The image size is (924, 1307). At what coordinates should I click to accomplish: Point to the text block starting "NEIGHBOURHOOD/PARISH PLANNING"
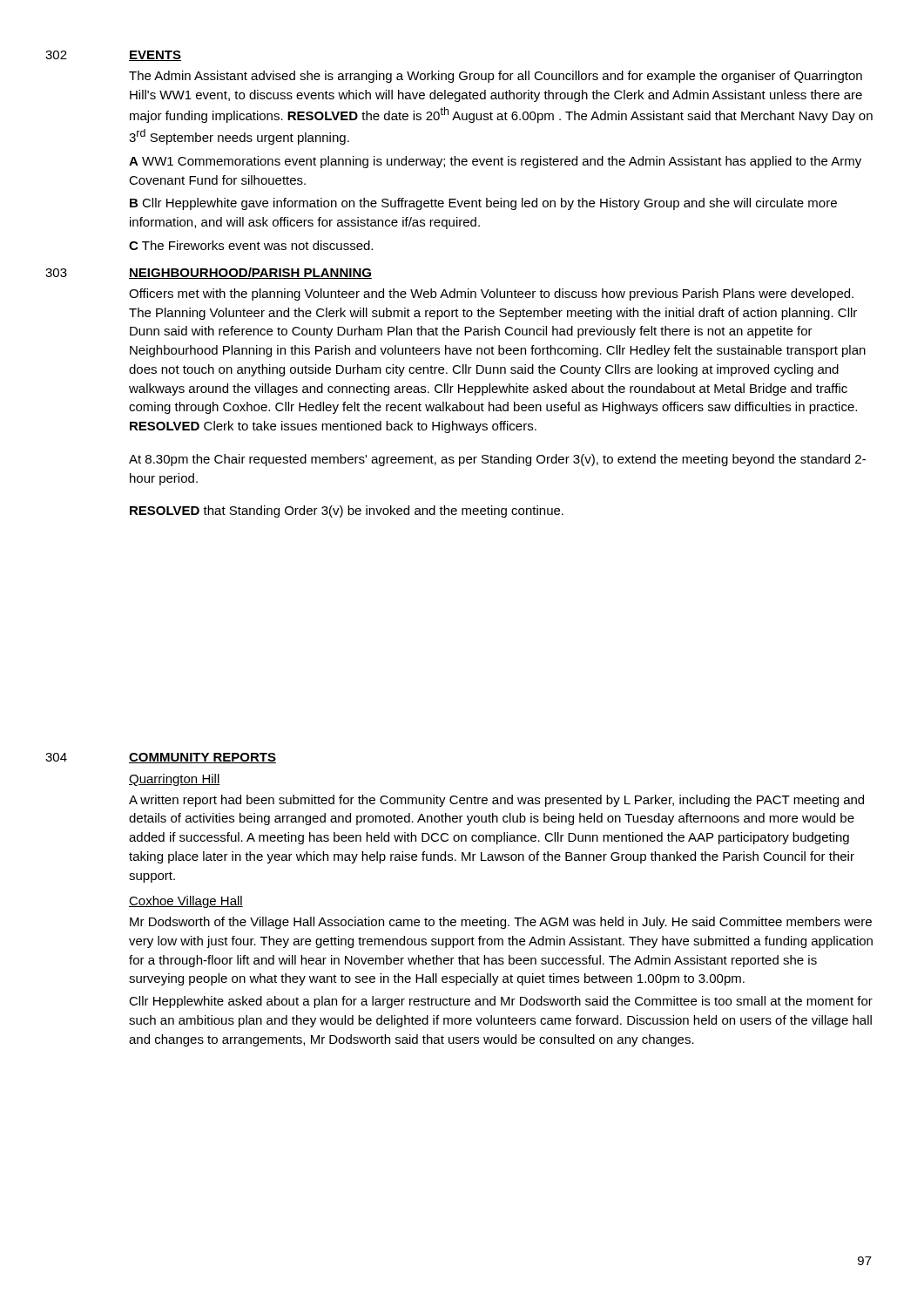pyautogui.click(x=250, y=272)
